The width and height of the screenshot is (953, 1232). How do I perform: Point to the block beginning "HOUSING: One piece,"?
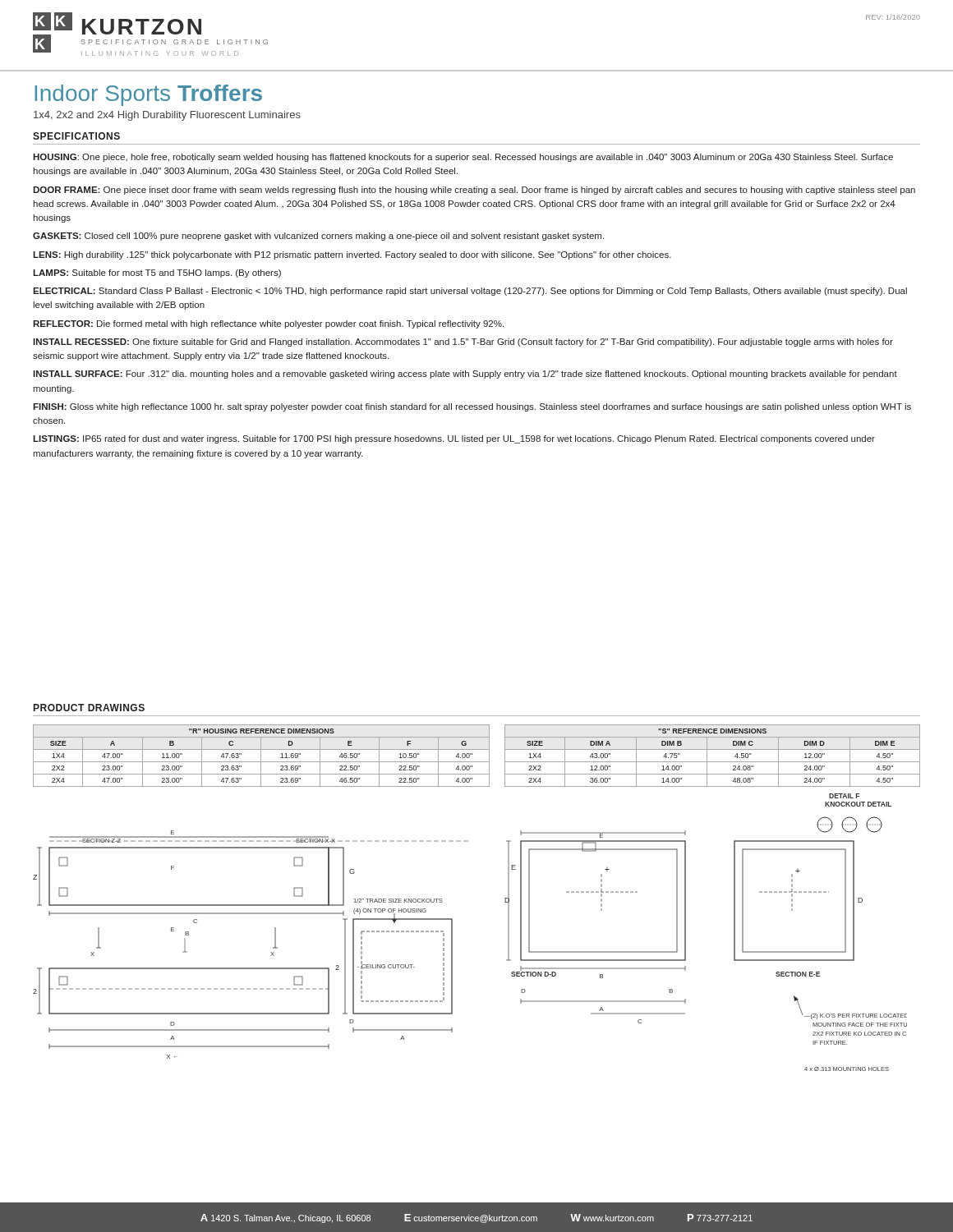coord(463,164)
